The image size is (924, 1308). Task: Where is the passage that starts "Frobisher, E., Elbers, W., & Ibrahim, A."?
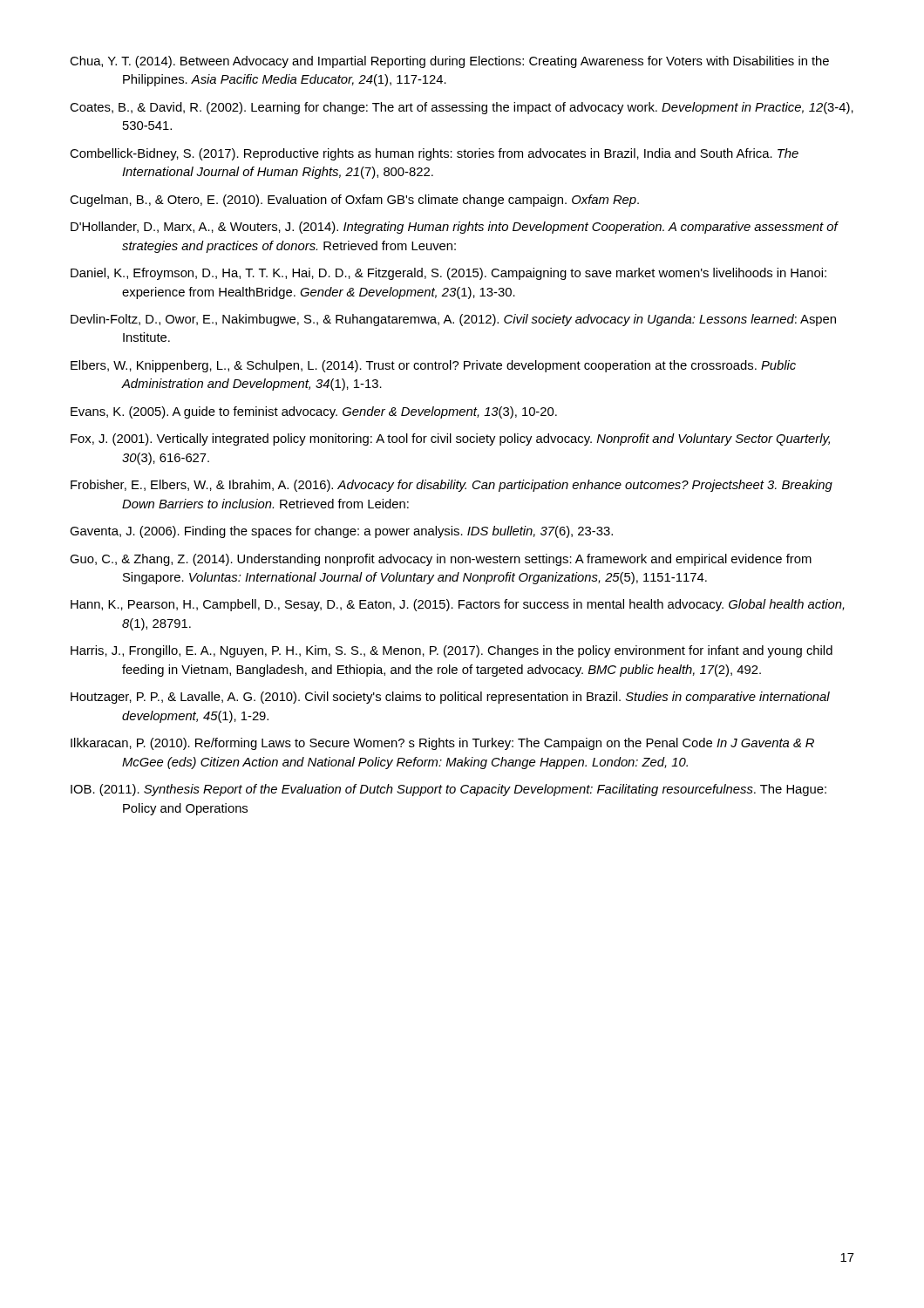coord(451,494)
